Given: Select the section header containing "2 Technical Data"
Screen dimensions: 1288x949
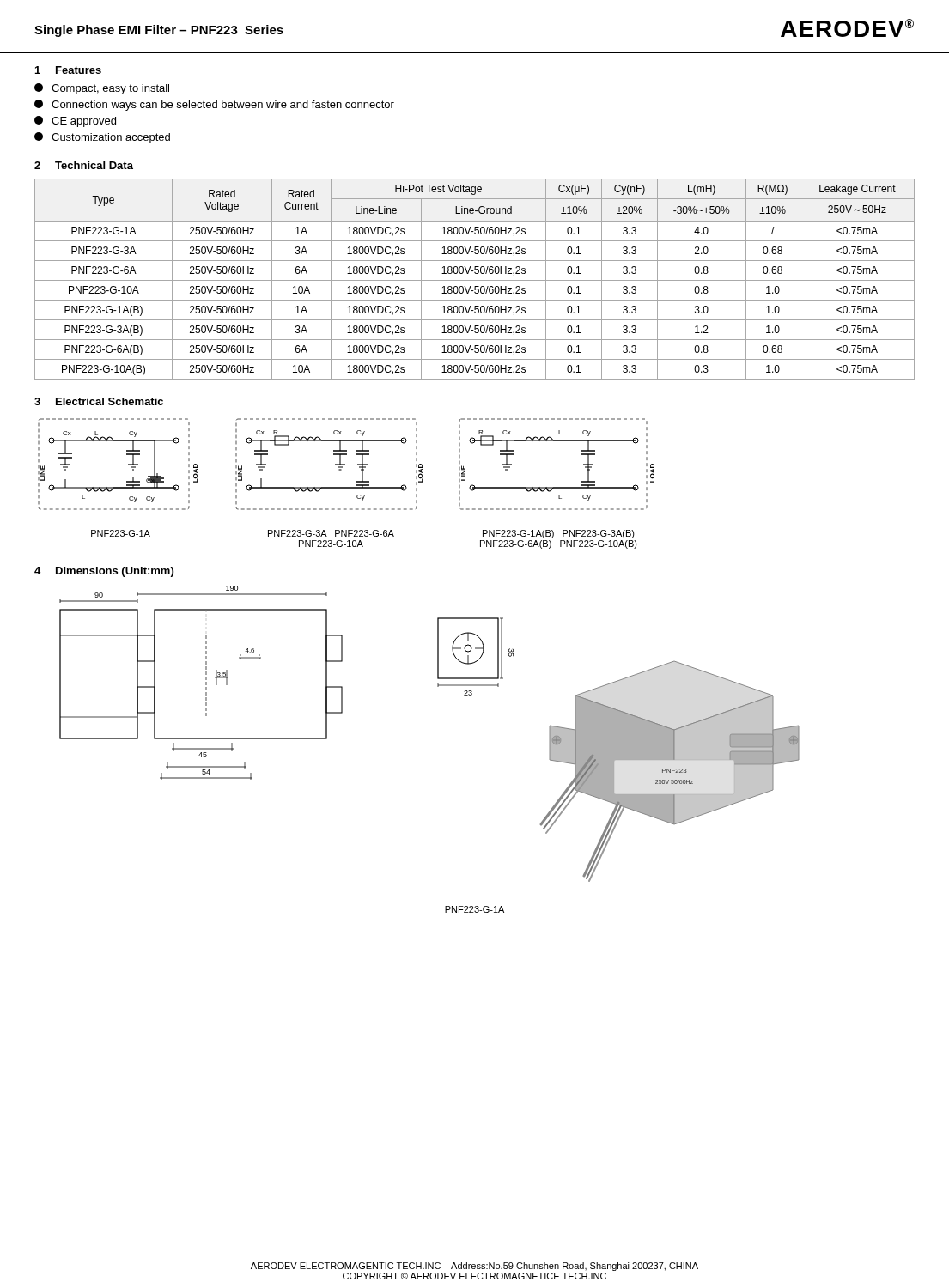Looking at the screenshot, I should click(x=84, y=165).
